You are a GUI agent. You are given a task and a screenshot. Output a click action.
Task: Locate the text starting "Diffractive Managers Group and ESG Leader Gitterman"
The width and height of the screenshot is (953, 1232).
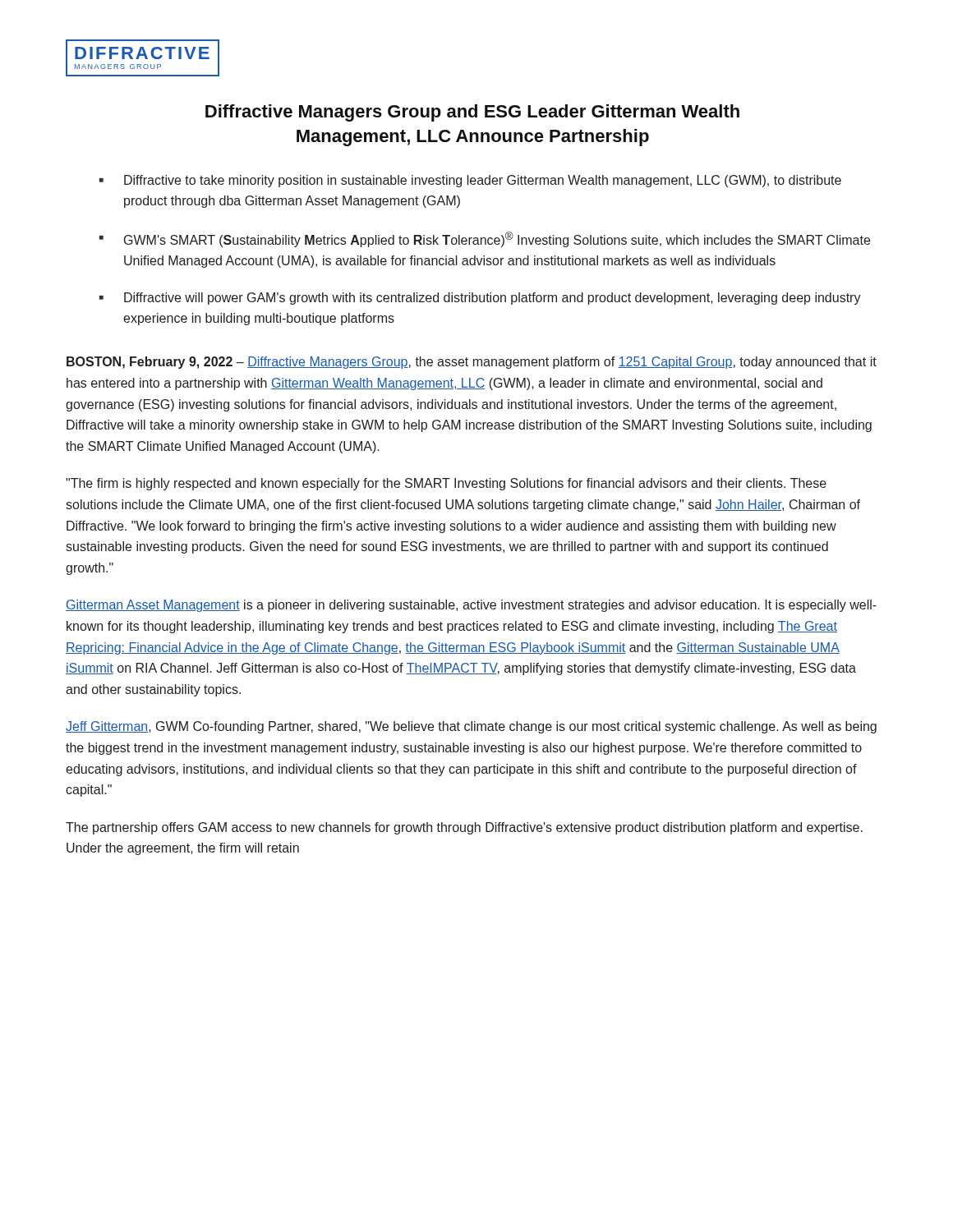(472, 124)
